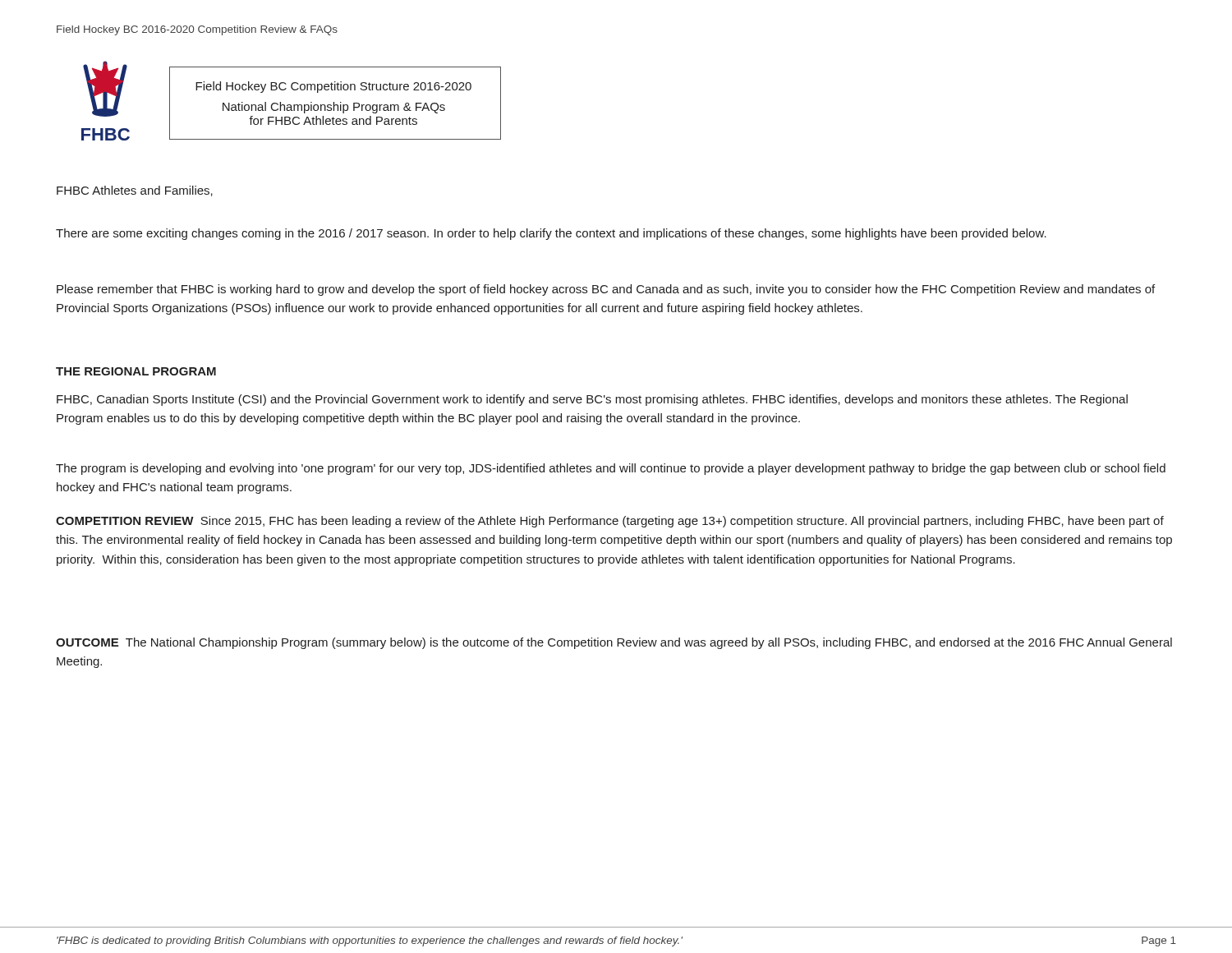The width and height of the screenshot is (1232, 953).
Task: Find a section header
Action: click(136, 371)
